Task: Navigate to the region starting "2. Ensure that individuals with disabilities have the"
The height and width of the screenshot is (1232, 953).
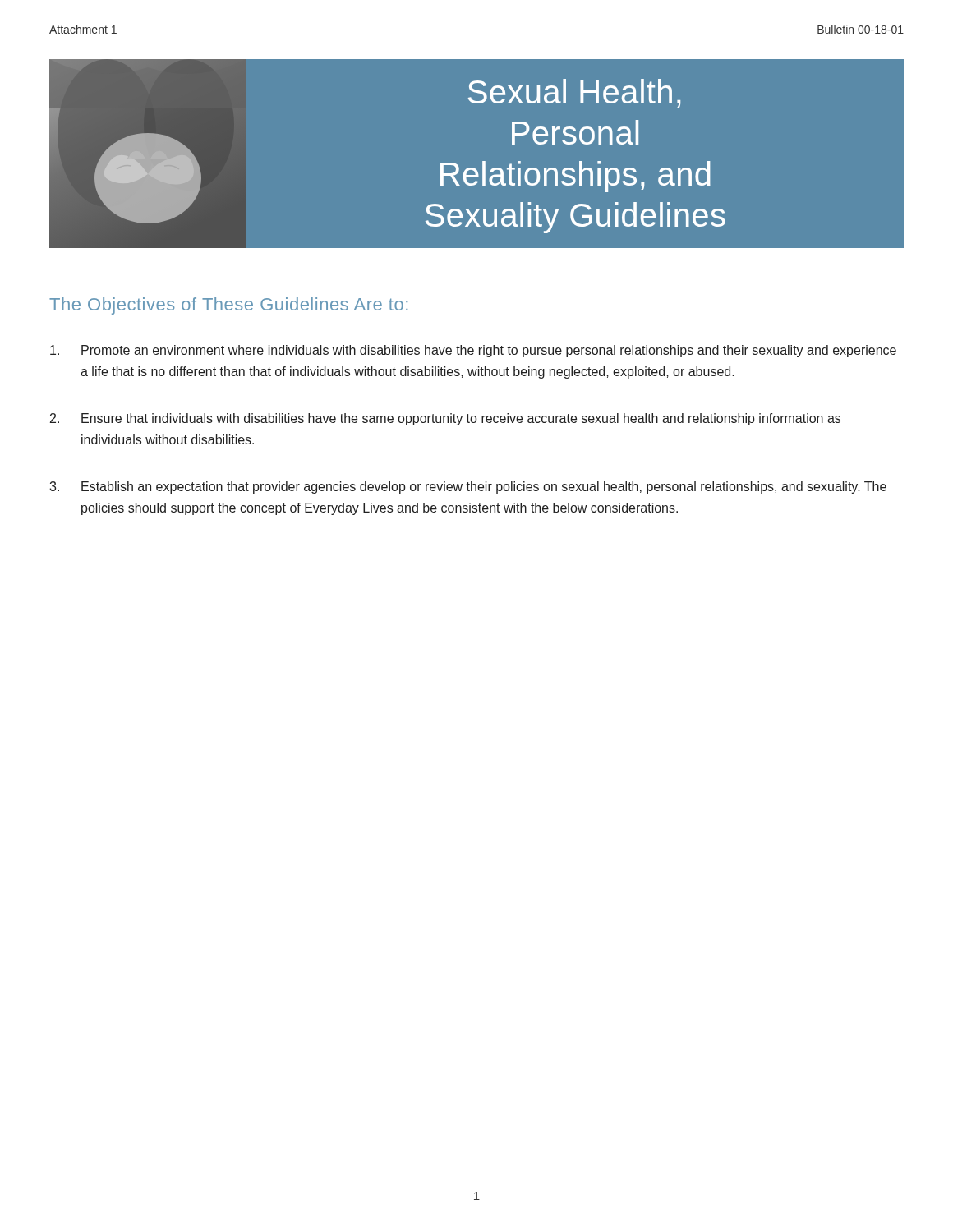Action: coord(476,429)
